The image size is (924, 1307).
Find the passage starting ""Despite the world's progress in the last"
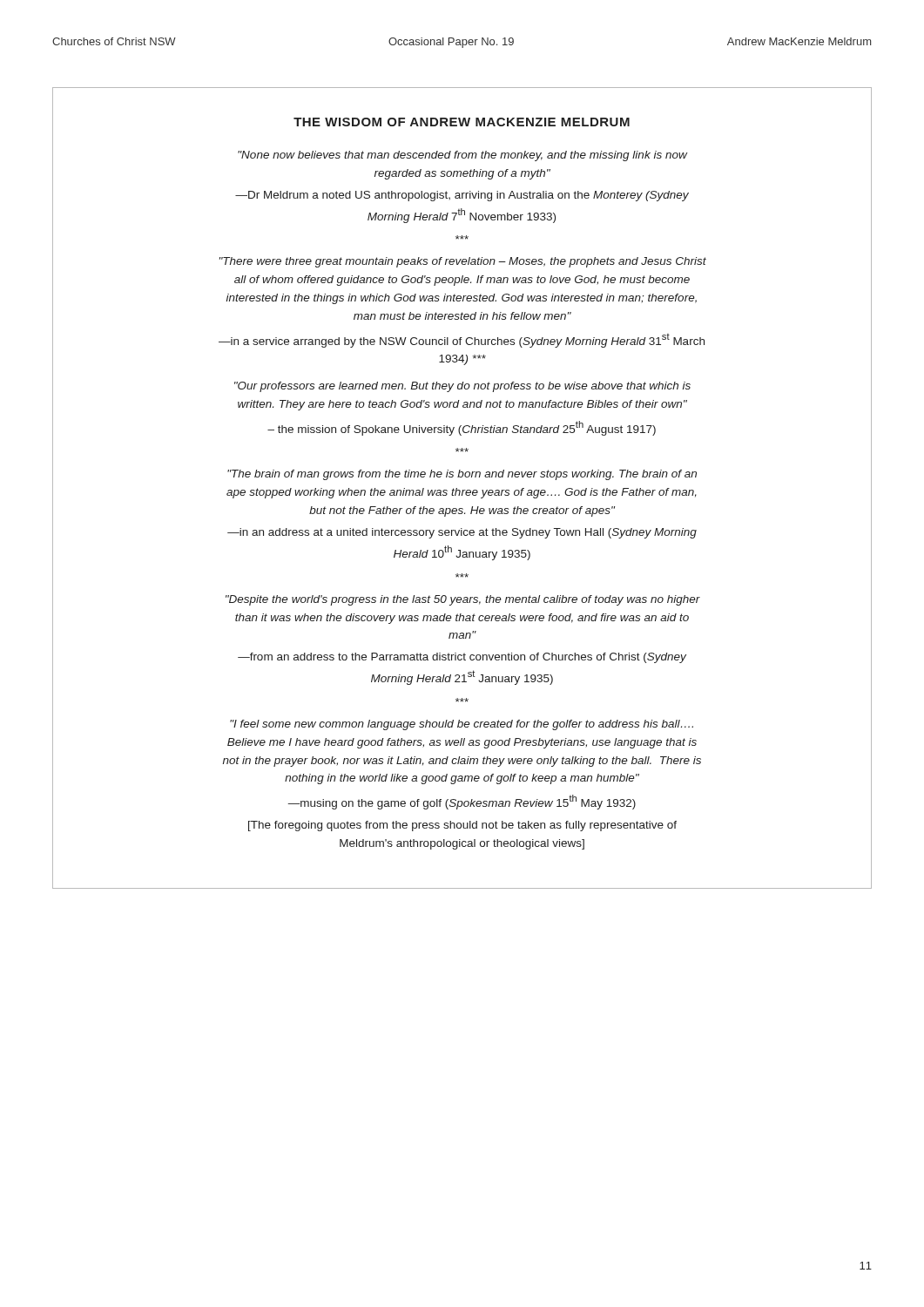click(x=462, y=639)
